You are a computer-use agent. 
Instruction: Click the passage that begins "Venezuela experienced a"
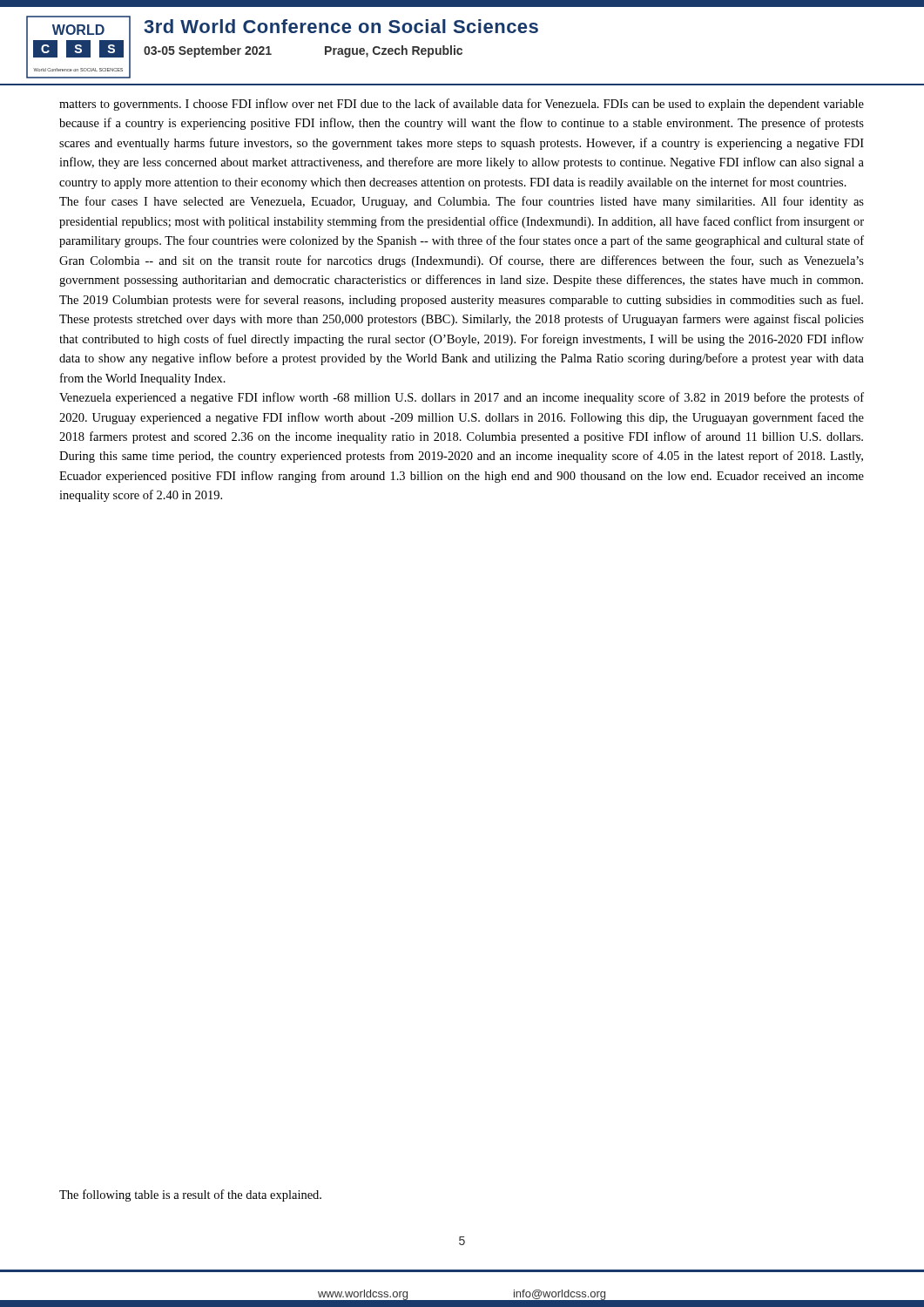click(x=462, y=447)
